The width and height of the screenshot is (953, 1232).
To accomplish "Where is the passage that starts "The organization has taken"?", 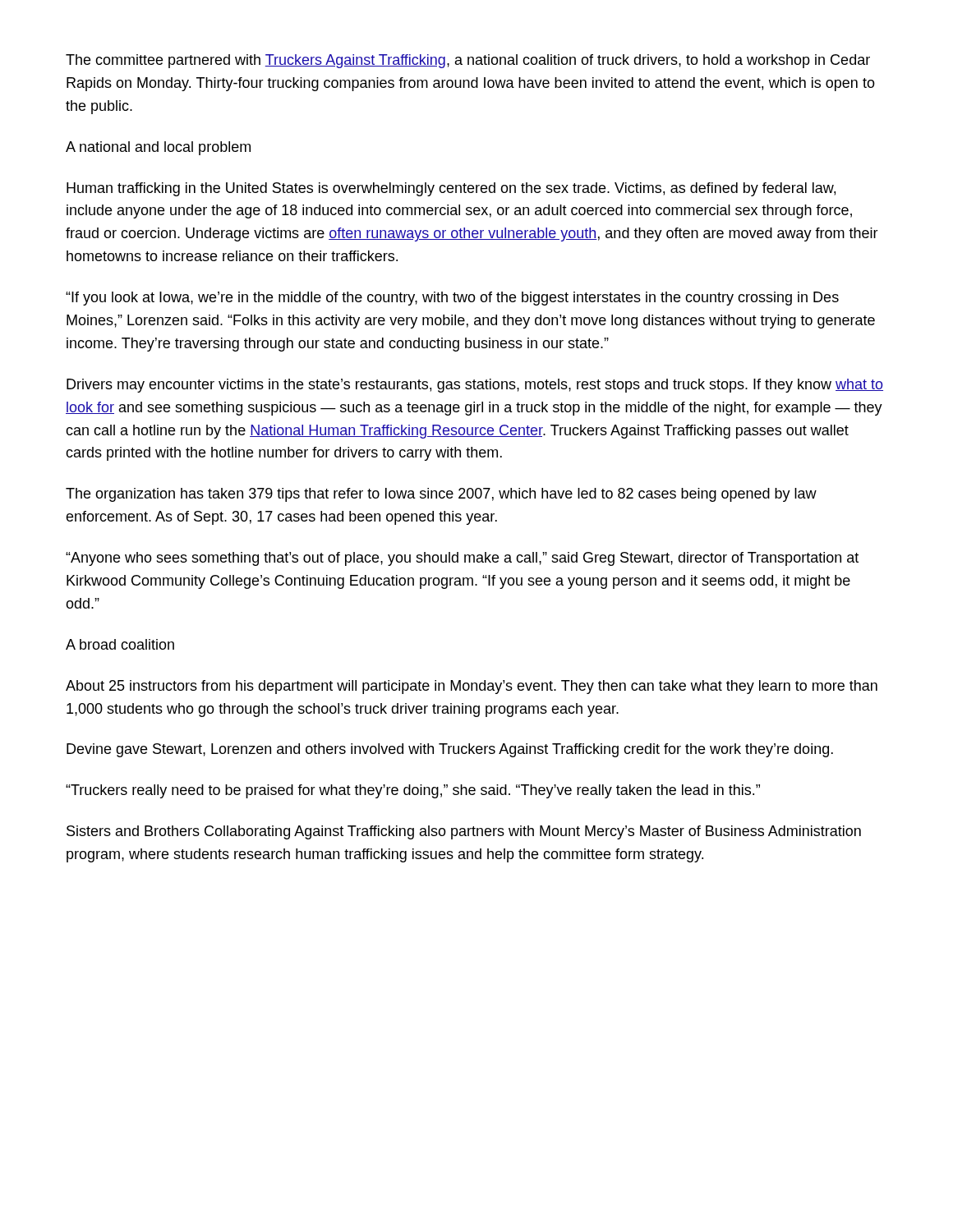I will click(x=441, y=505).
